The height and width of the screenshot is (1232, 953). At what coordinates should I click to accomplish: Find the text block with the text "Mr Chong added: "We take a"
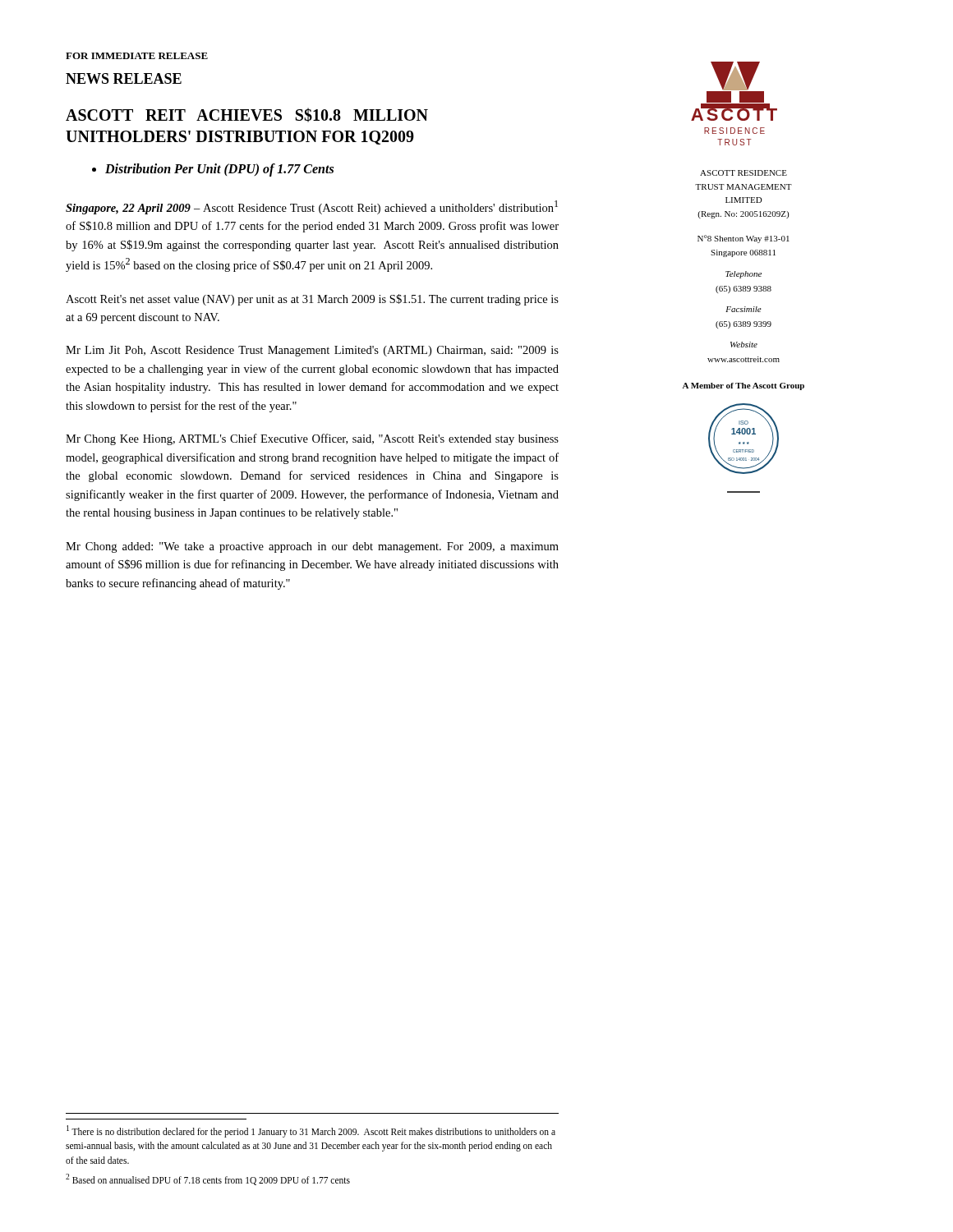tap(312, 564)
